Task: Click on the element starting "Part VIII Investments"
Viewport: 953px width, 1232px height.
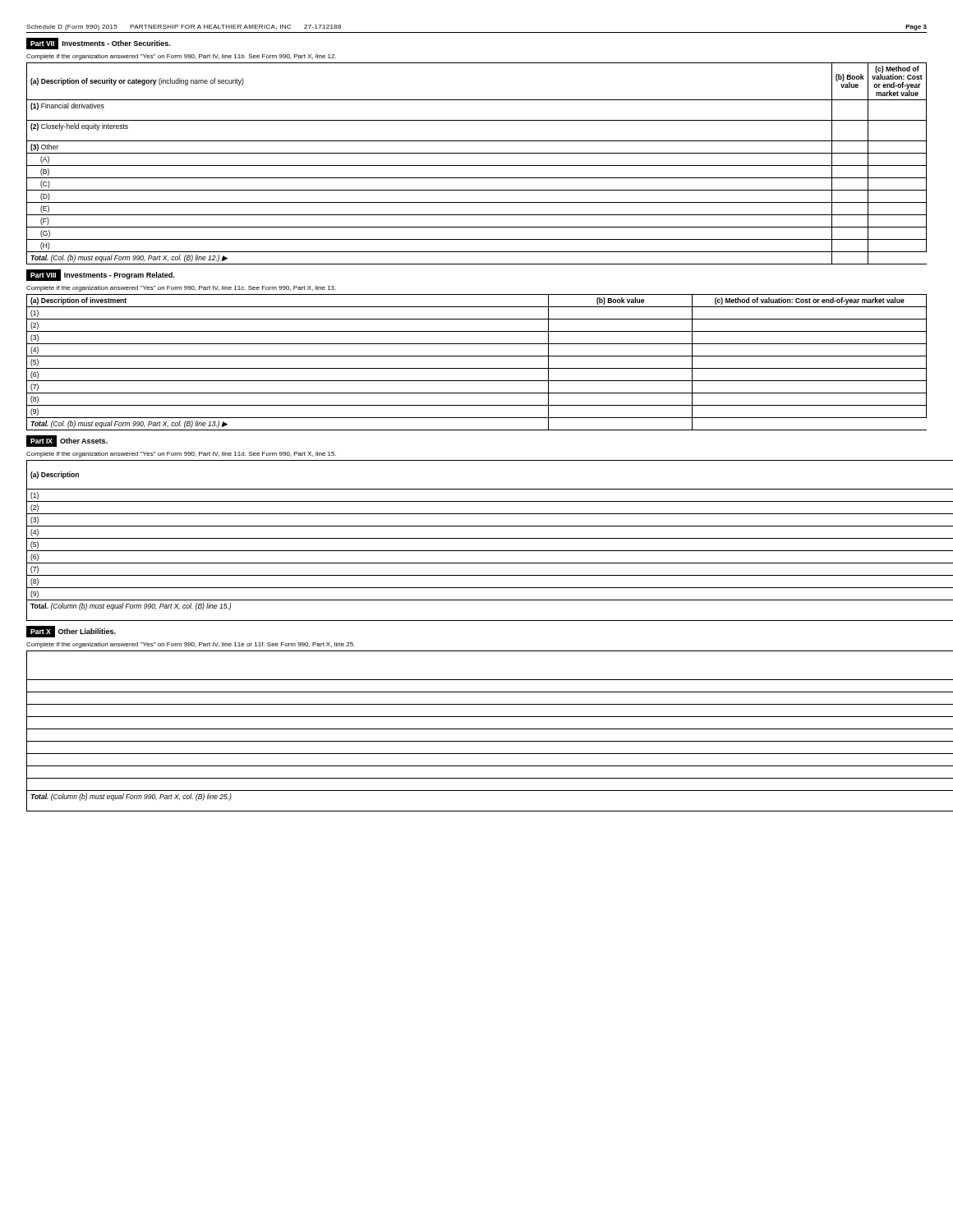Action: coord(101,275)
